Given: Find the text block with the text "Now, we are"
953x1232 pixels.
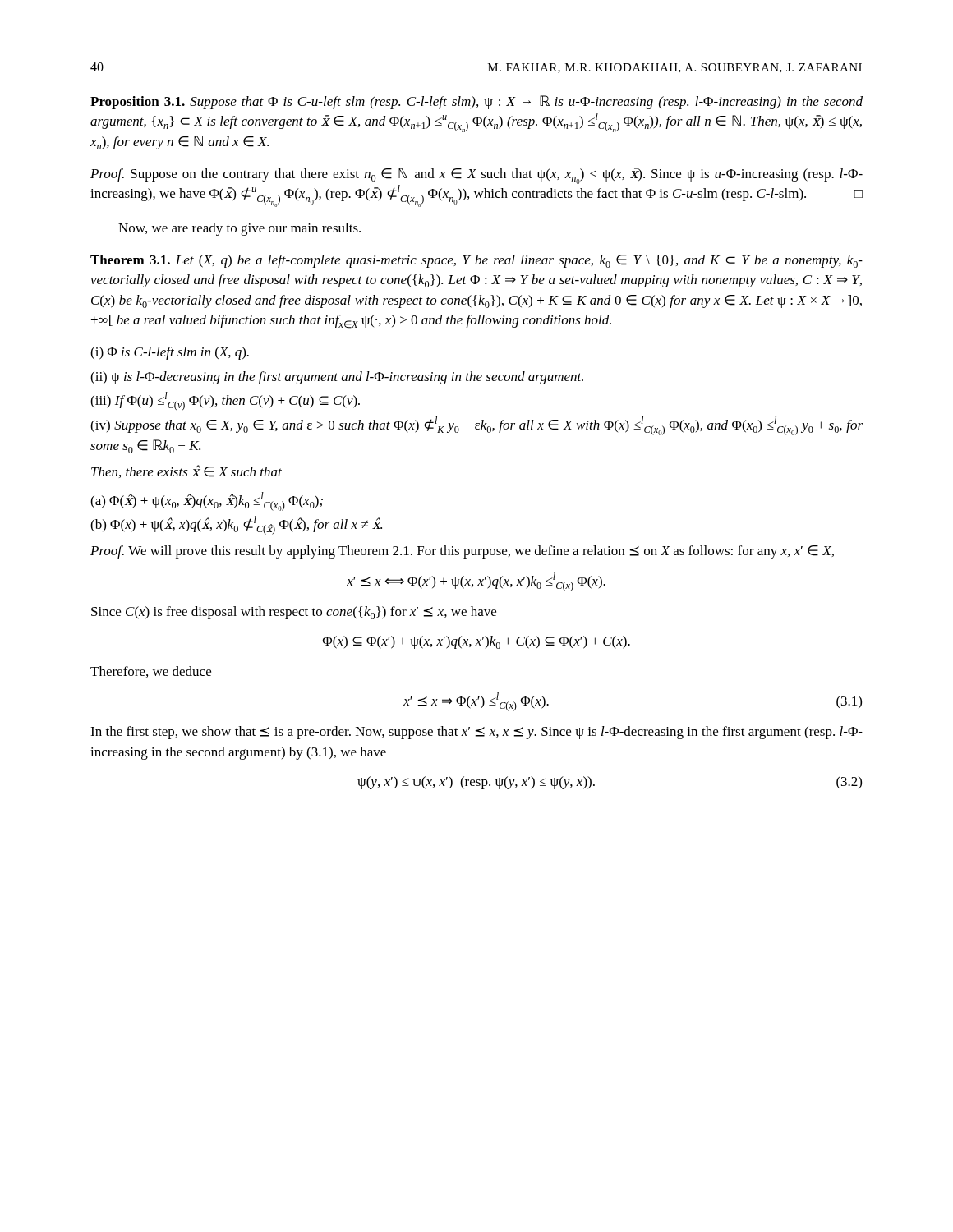Looking at the screenshot, I should [x=239, y=229].
